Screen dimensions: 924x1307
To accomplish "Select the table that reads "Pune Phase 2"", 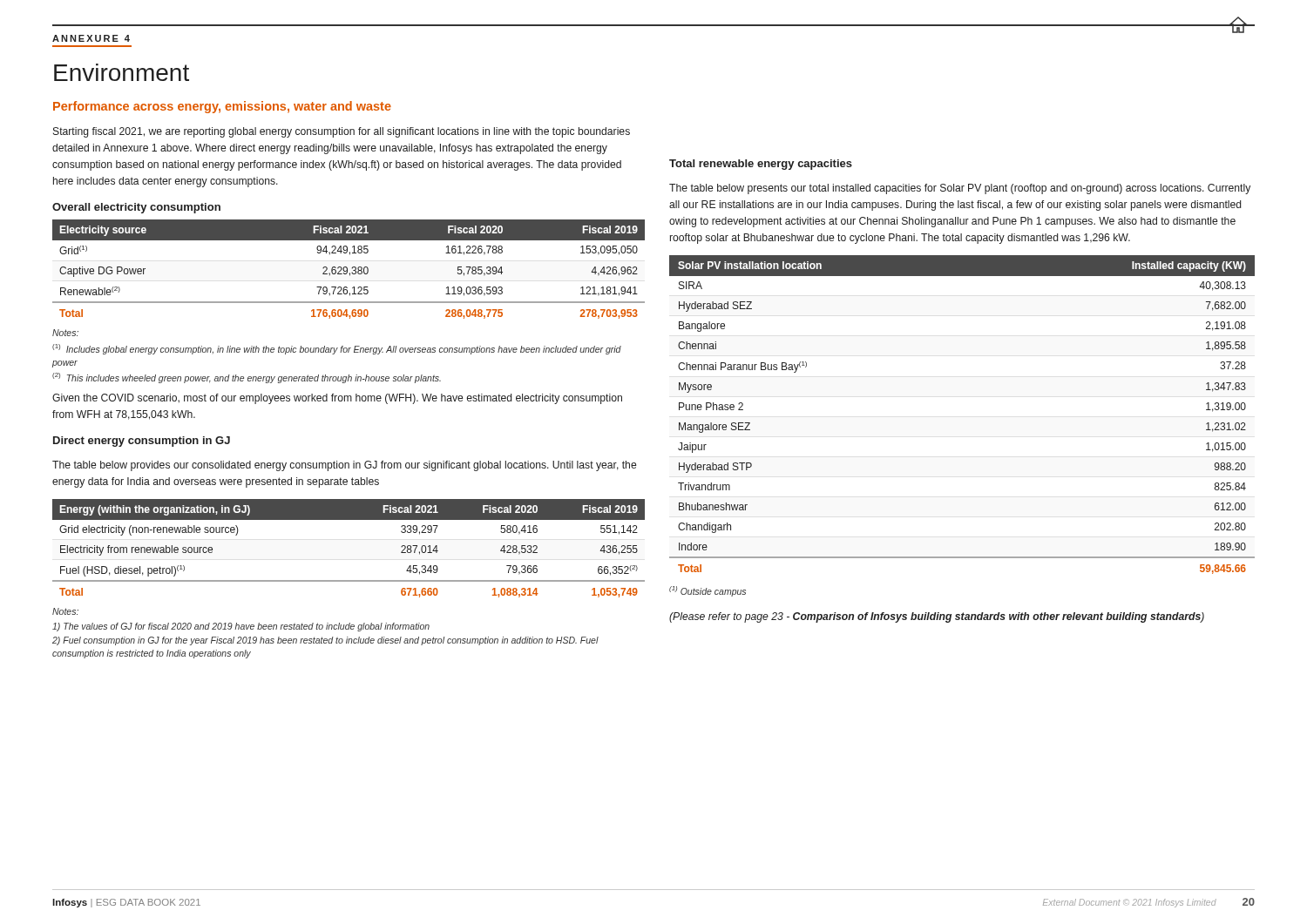I will click(962, 417).
